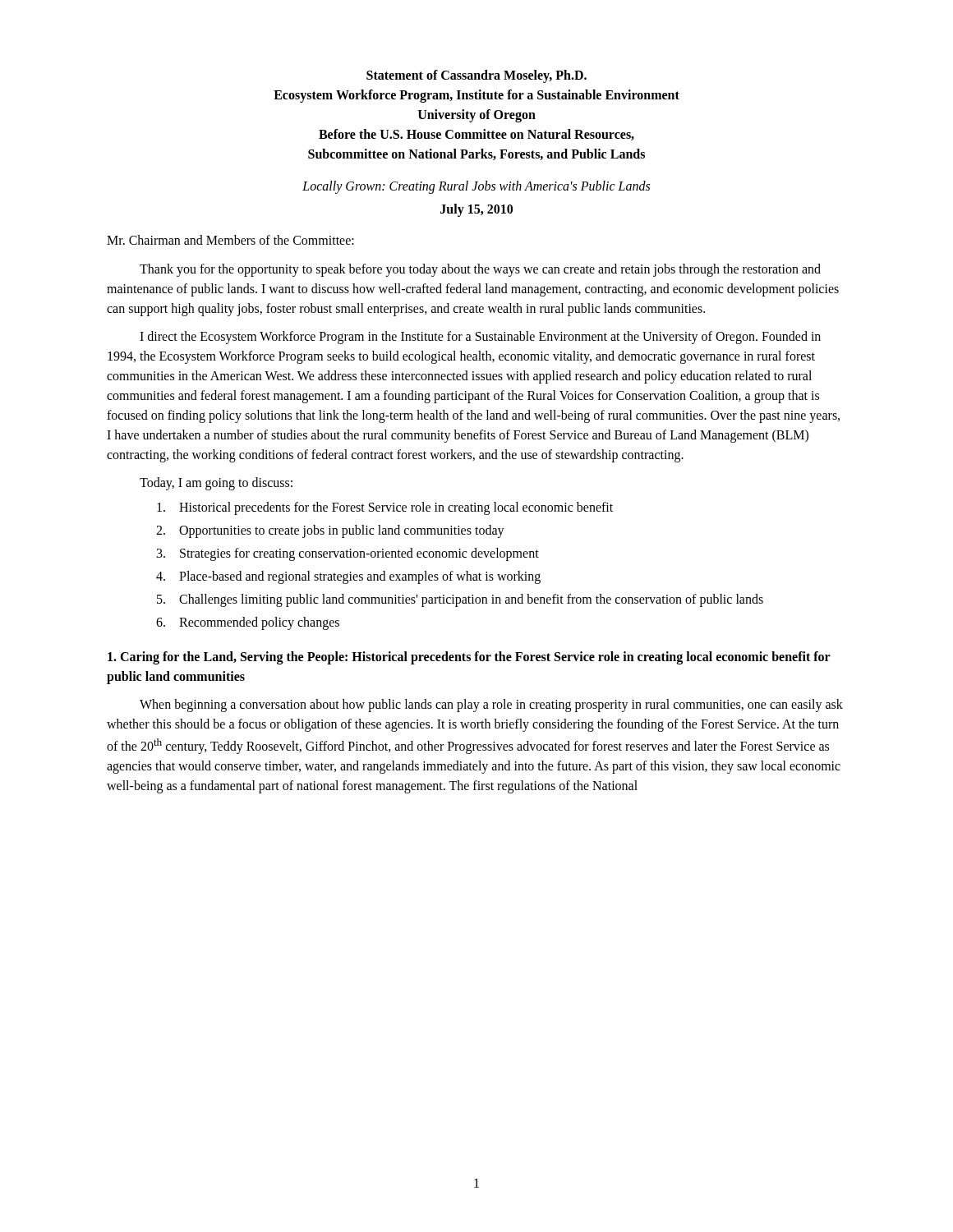953x1232 pixels.
Task: Point to the block beginning "When beginning a conversation about"
Action: (x=476, y=745)
